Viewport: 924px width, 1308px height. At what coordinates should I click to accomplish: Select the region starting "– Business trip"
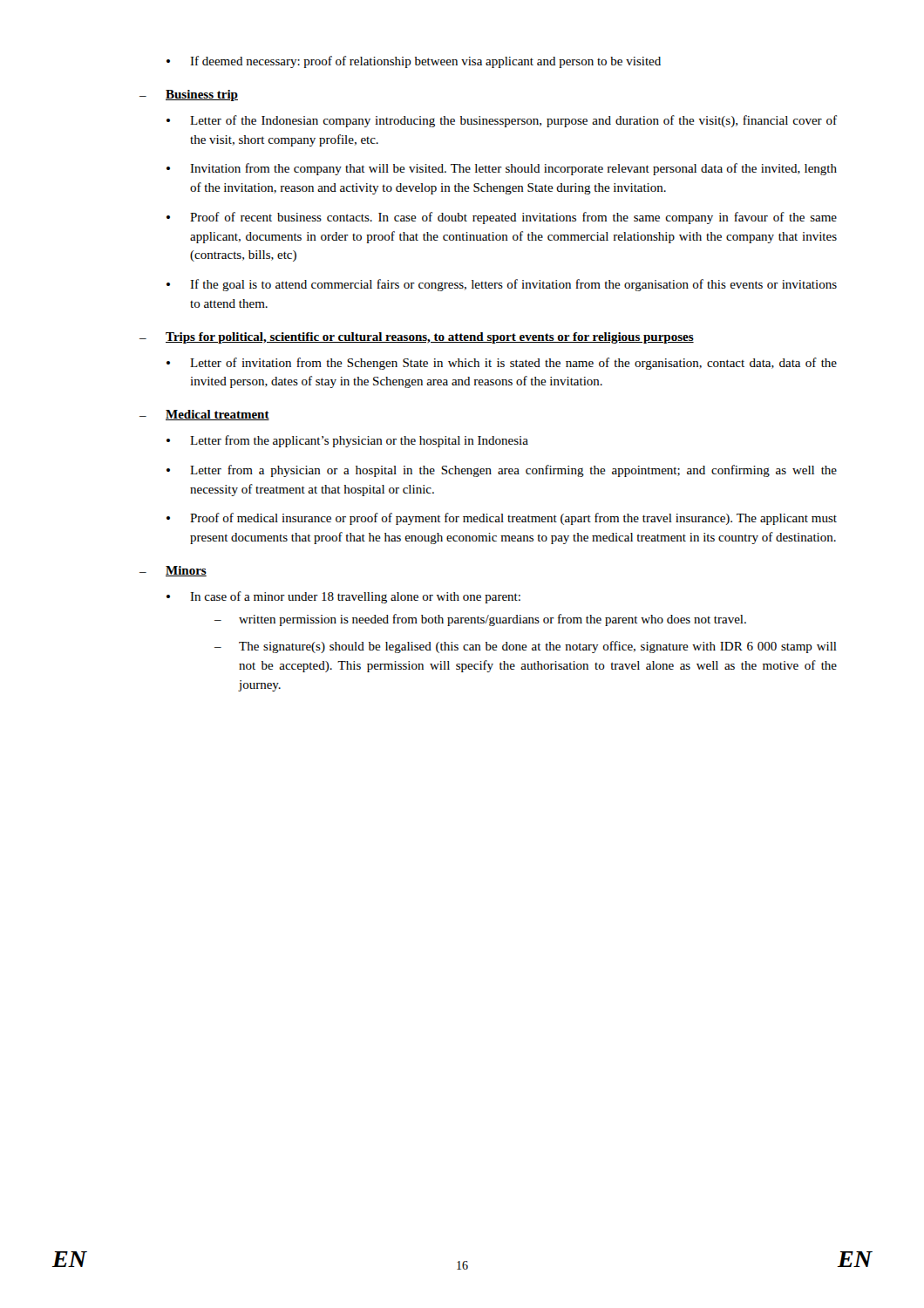point(189,95)
